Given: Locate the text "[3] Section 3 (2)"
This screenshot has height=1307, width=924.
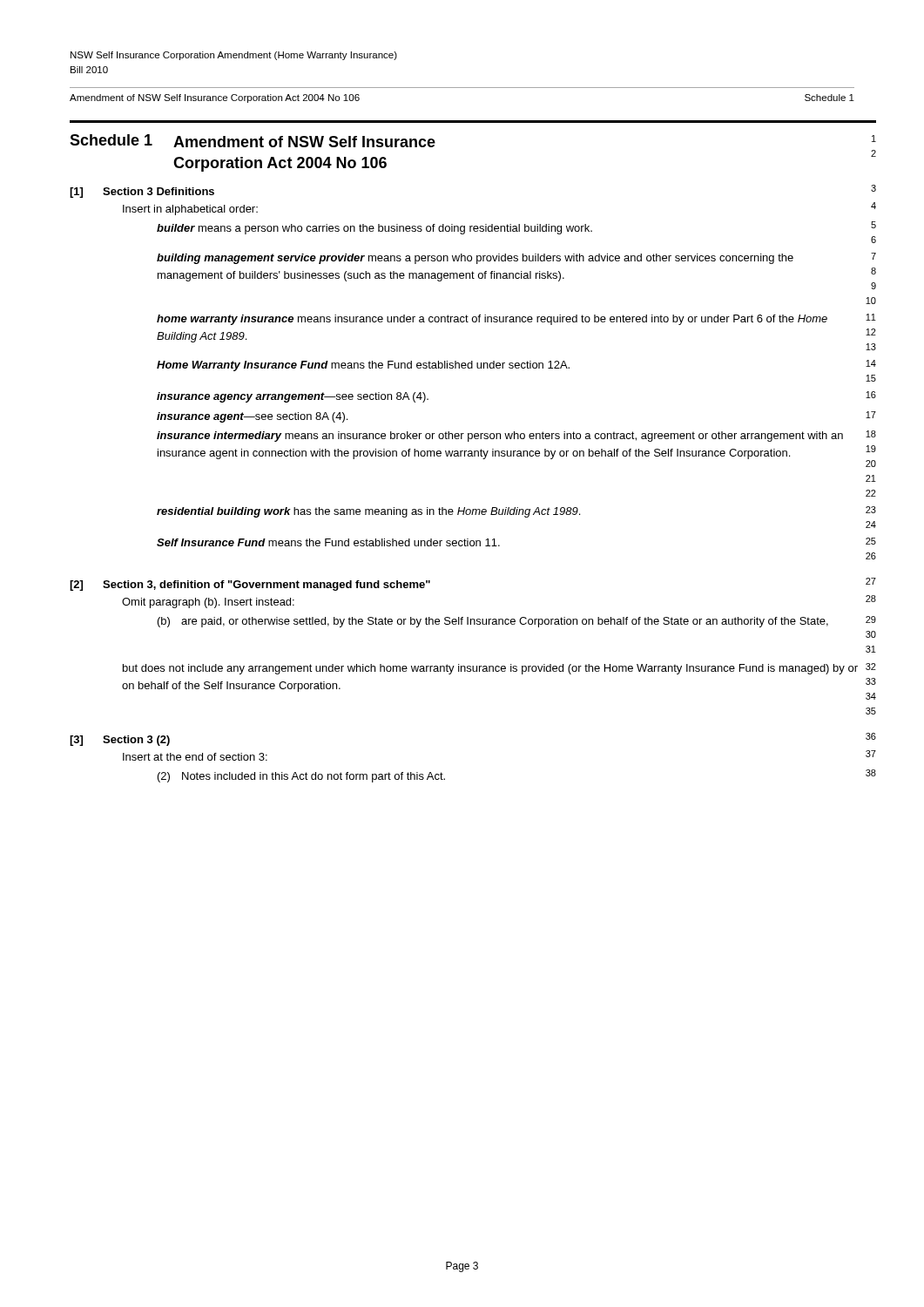Looking at the screenshot, I should (120, 740).
